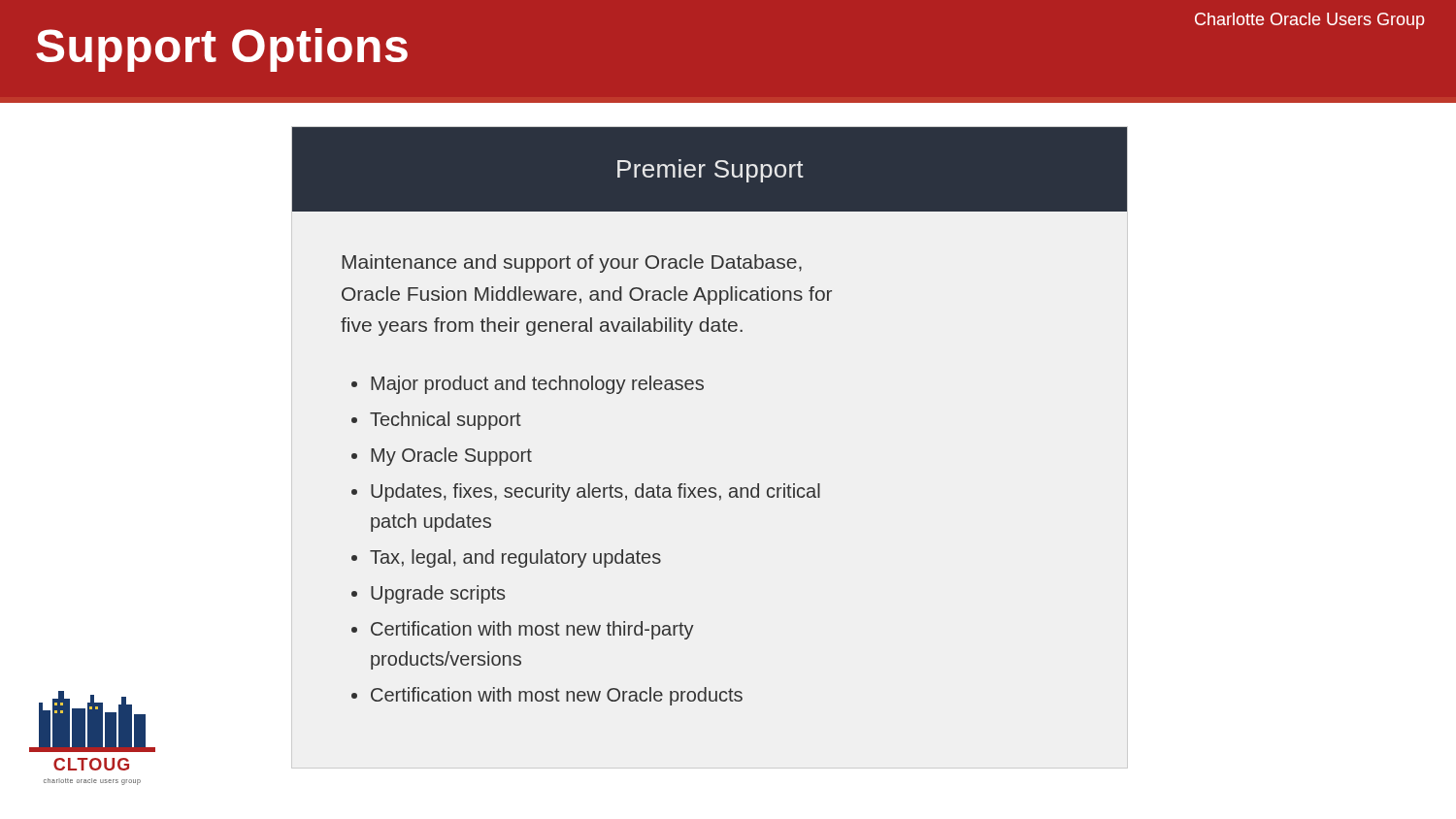Find the text block that says "Maintenance and support of your"
Image resolution: width=1456 pixels, height=819 pixels.
pyautogui.click(x=587, y=293)
